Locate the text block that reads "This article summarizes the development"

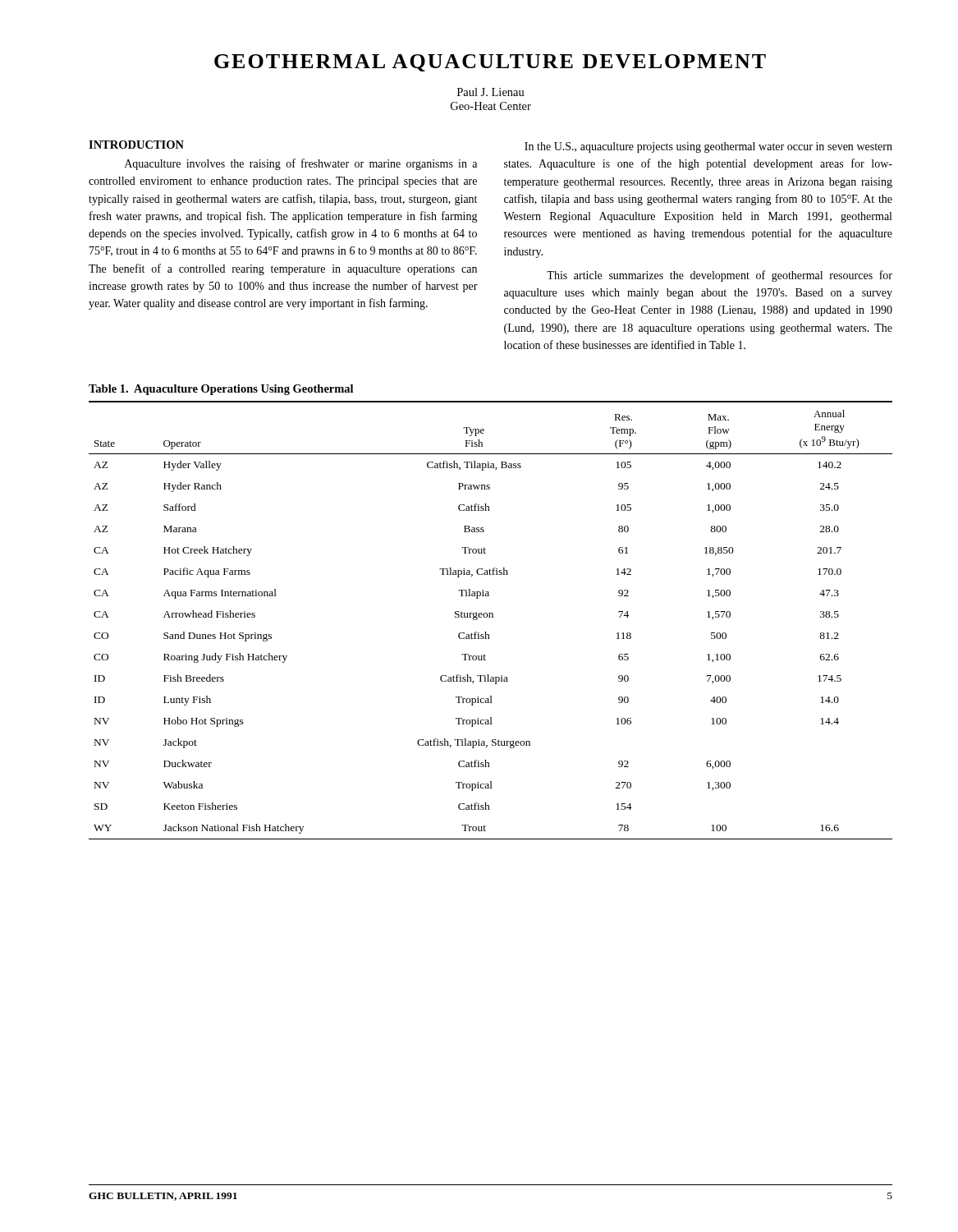point(698,310)
